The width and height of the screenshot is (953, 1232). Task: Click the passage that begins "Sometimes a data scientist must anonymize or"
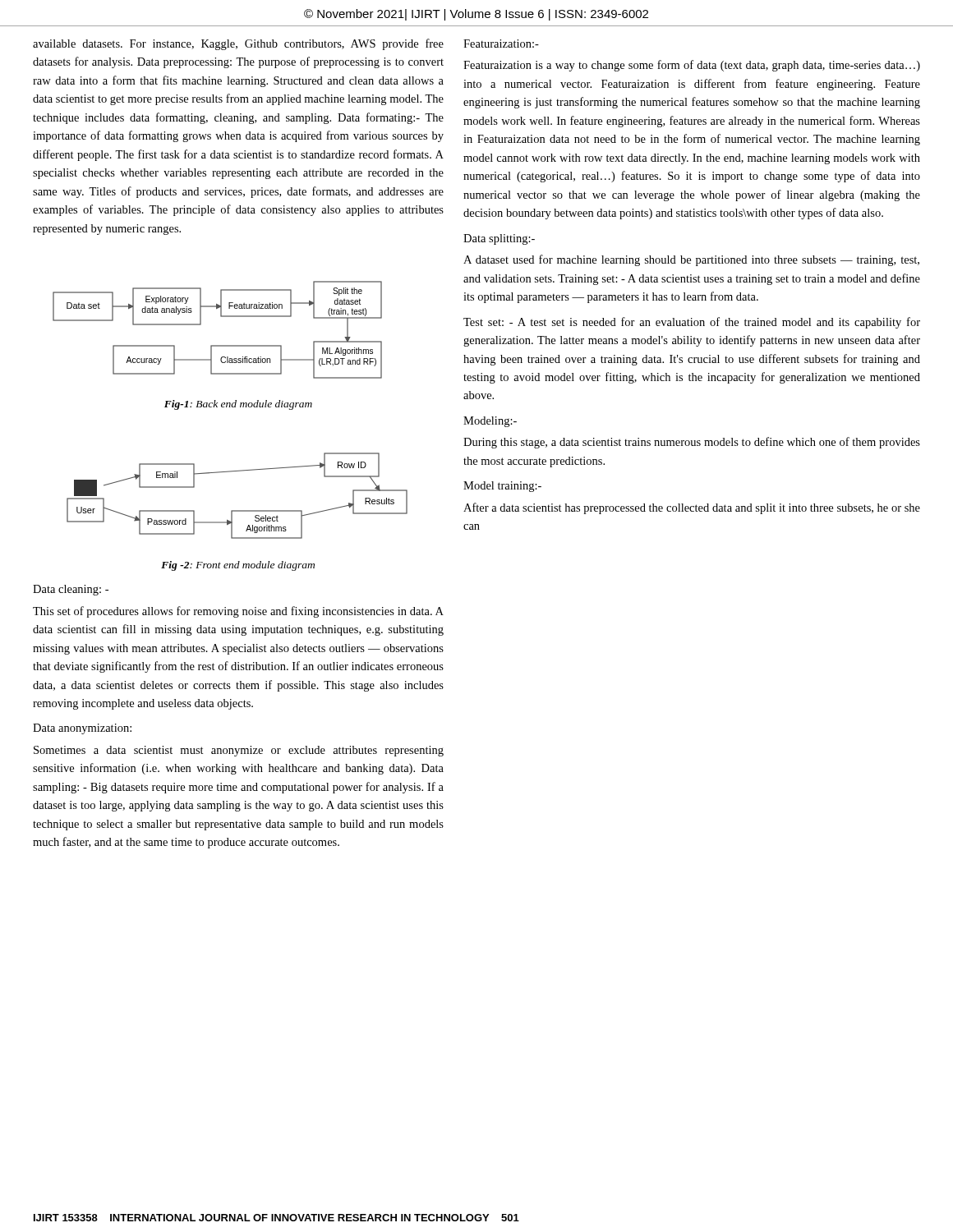(238, 796)
